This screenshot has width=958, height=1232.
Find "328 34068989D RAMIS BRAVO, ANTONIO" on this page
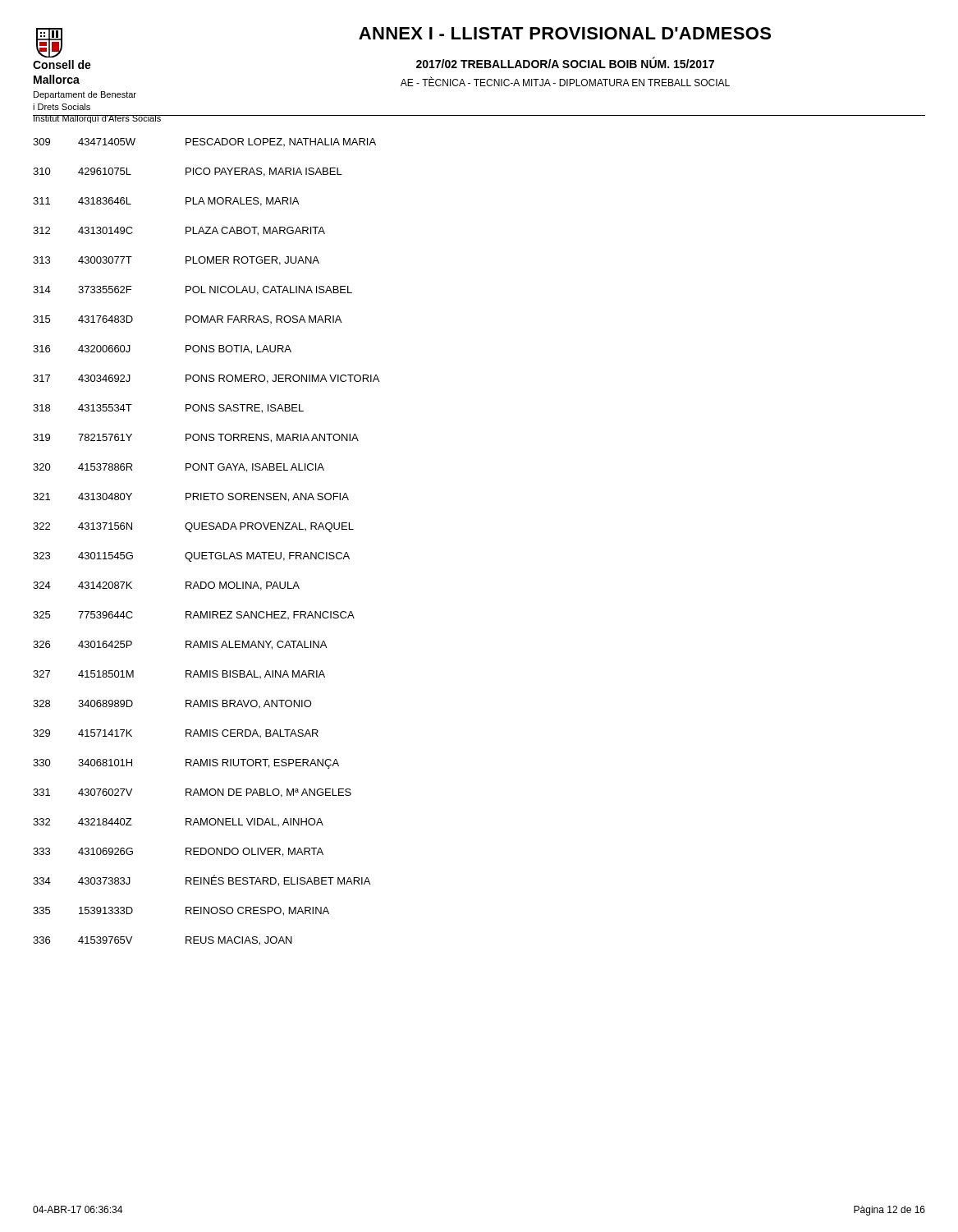tap(42, 703)
